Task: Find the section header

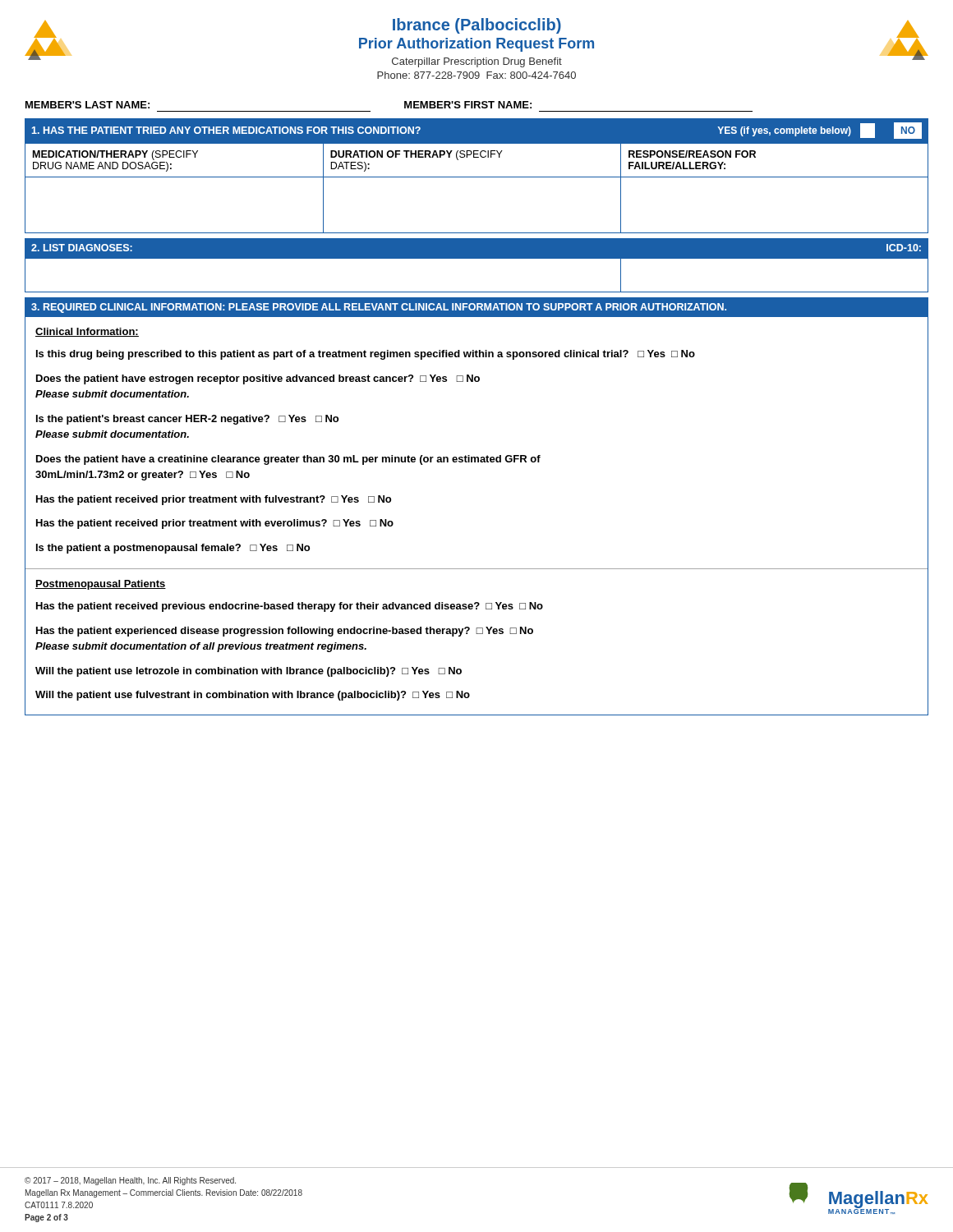Action: click(x=476, y=308)
